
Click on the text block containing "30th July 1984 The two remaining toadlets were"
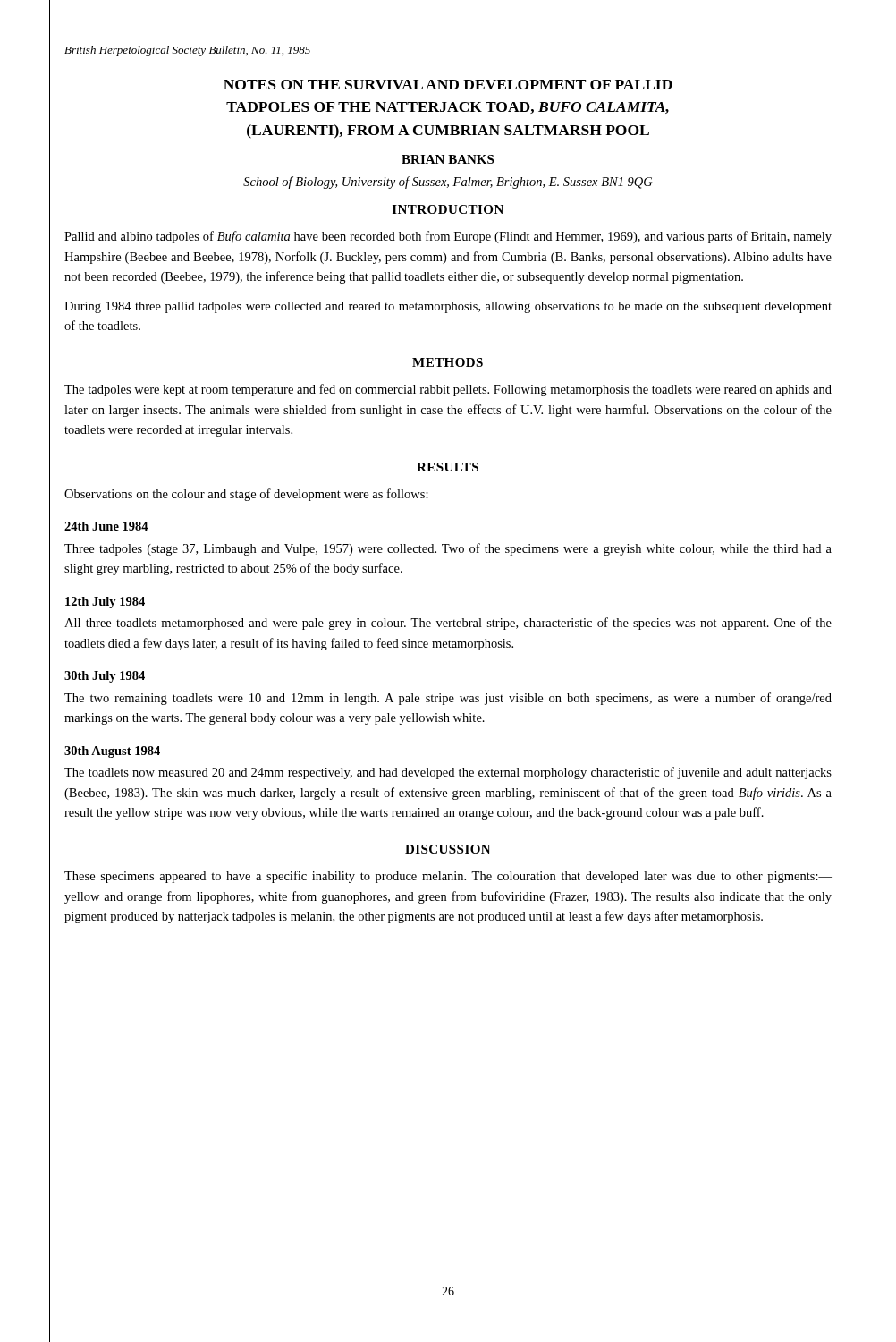pyautogui.click(x=448, y=695)
